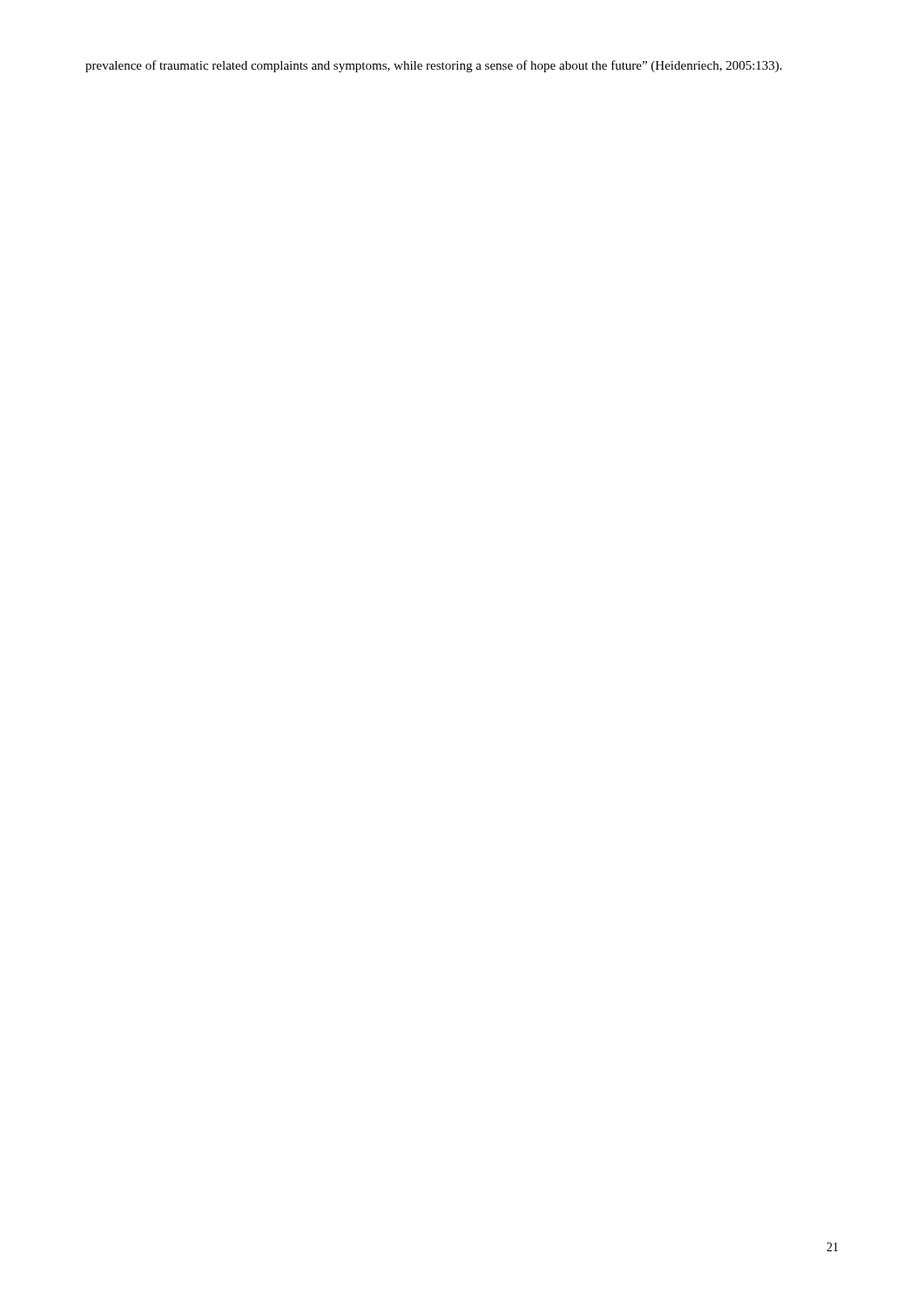Find the block on this page that starts "prevalence of traumatic related"

tap(434, 65)
